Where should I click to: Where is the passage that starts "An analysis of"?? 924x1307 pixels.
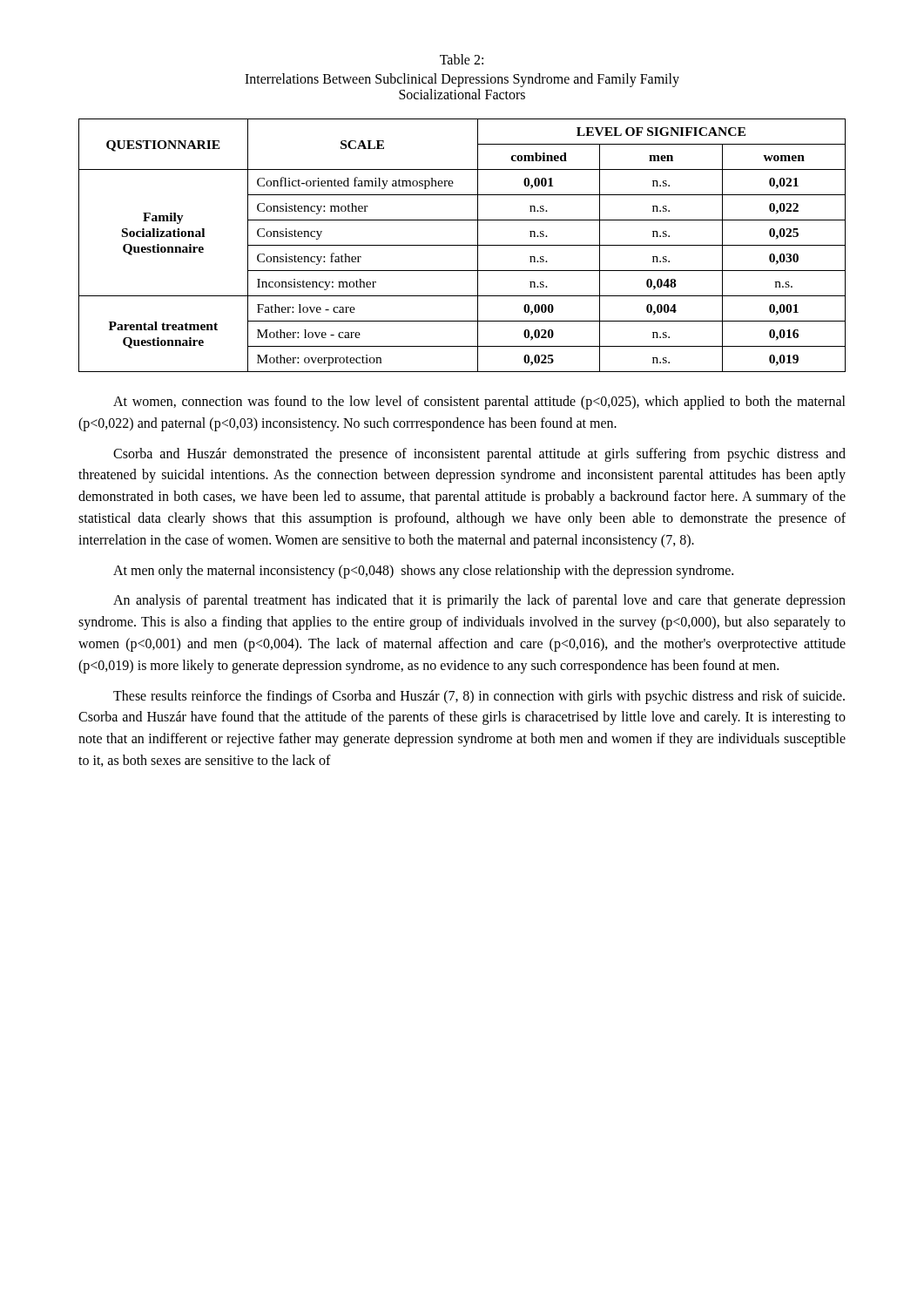coord(462,633)
